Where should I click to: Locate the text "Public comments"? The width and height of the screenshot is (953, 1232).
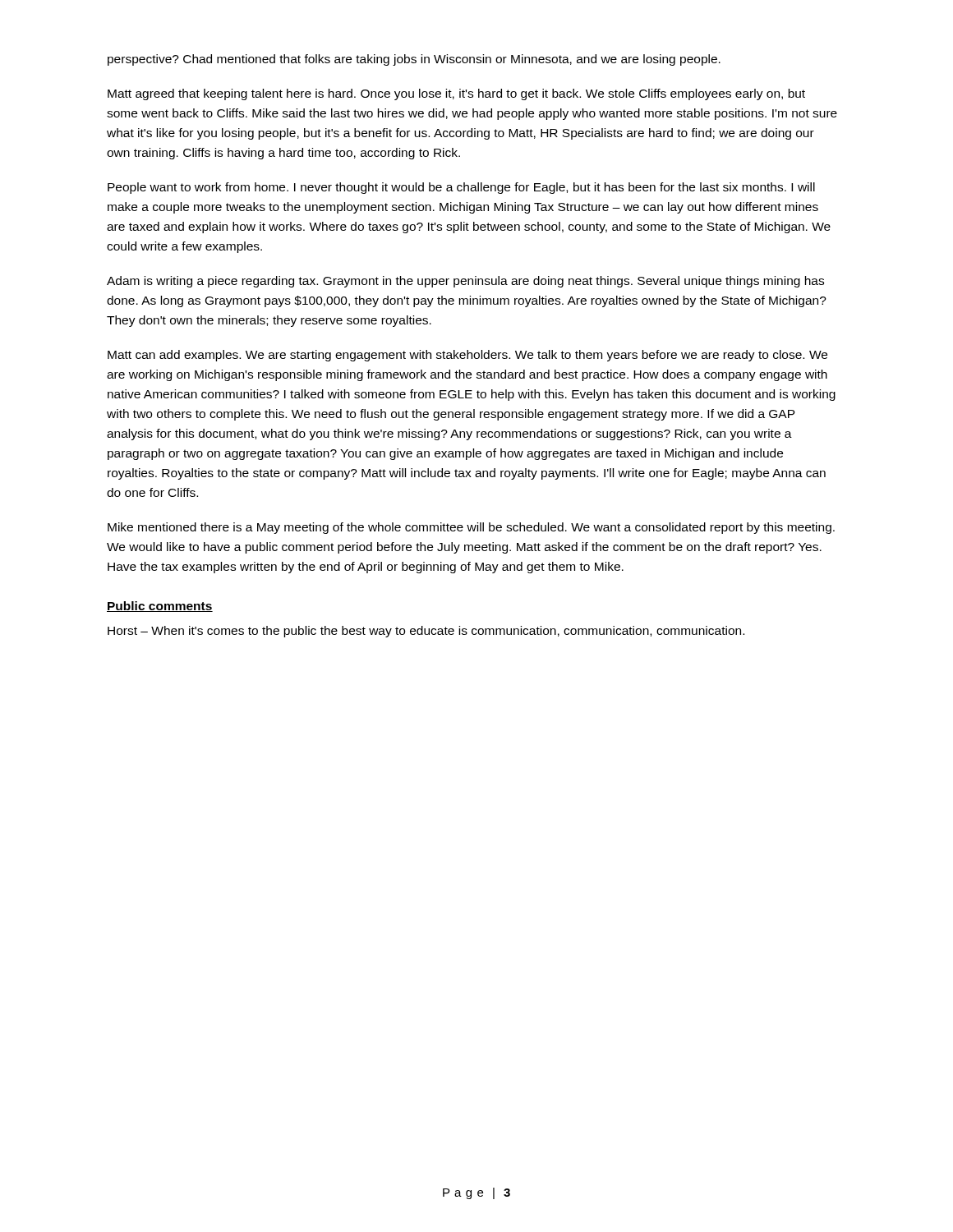tap(160, 606)
